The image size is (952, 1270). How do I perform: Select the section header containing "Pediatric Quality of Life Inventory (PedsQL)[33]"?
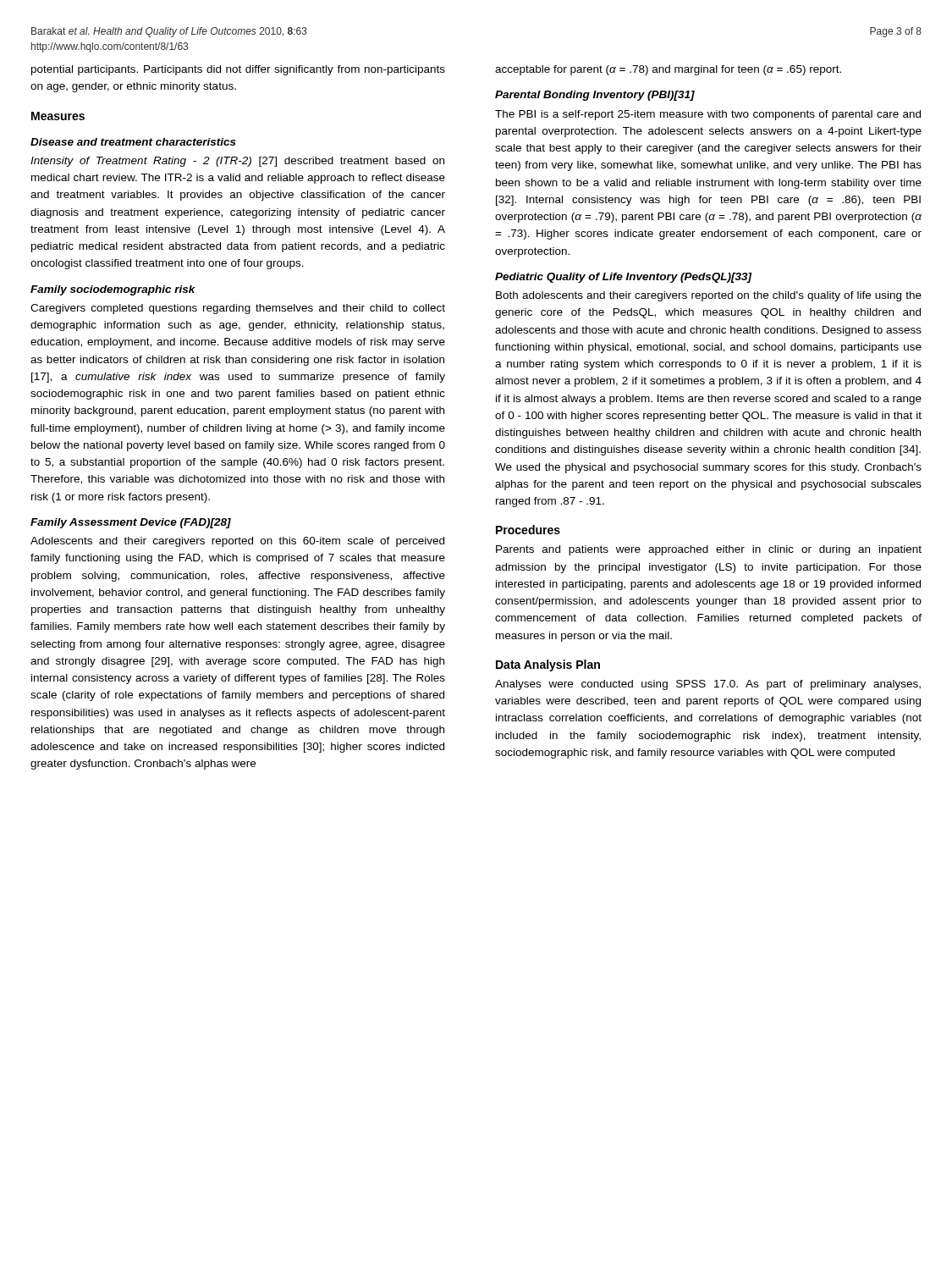[623, 276]
